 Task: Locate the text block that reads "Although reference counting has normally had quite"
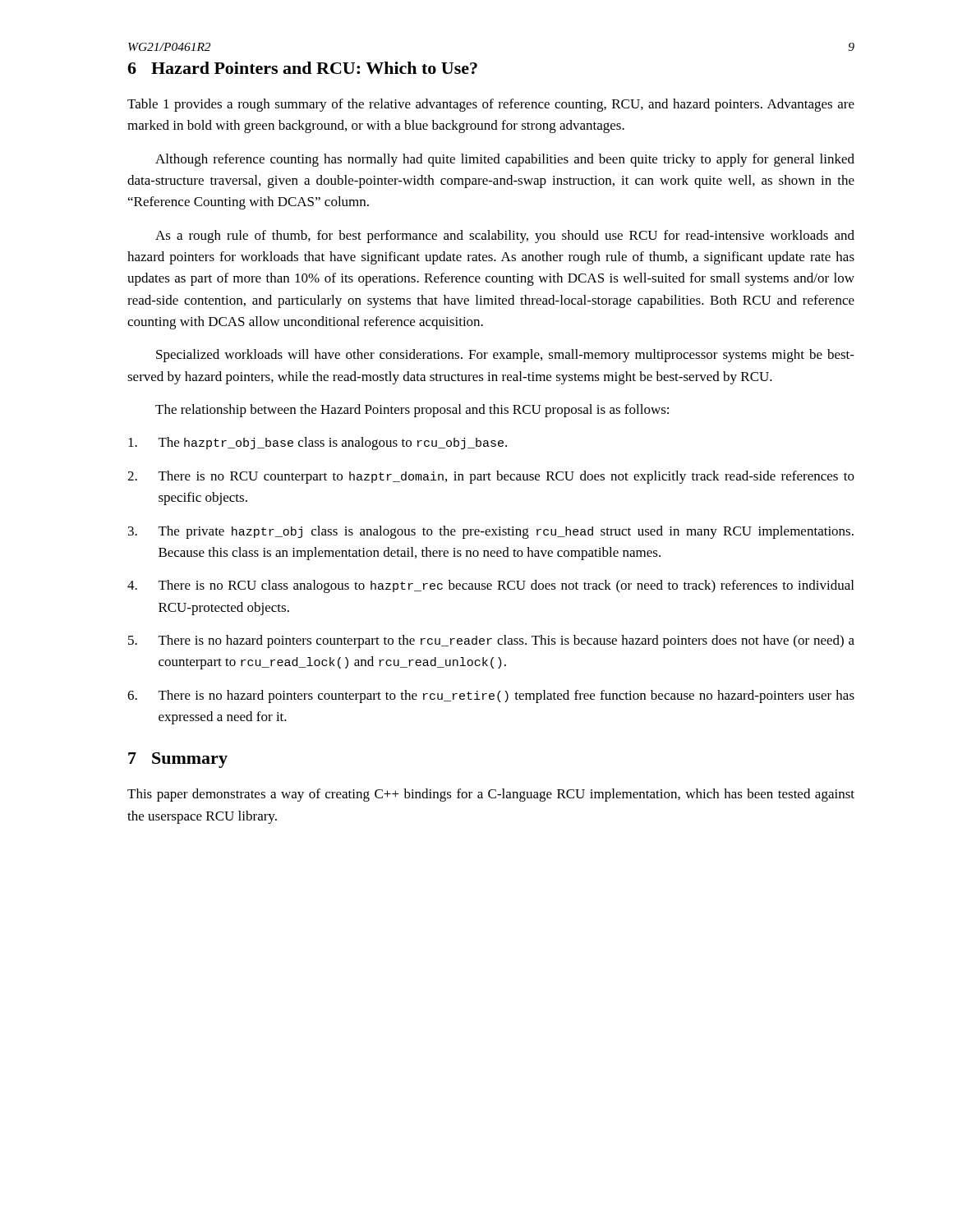pos(491,181)
